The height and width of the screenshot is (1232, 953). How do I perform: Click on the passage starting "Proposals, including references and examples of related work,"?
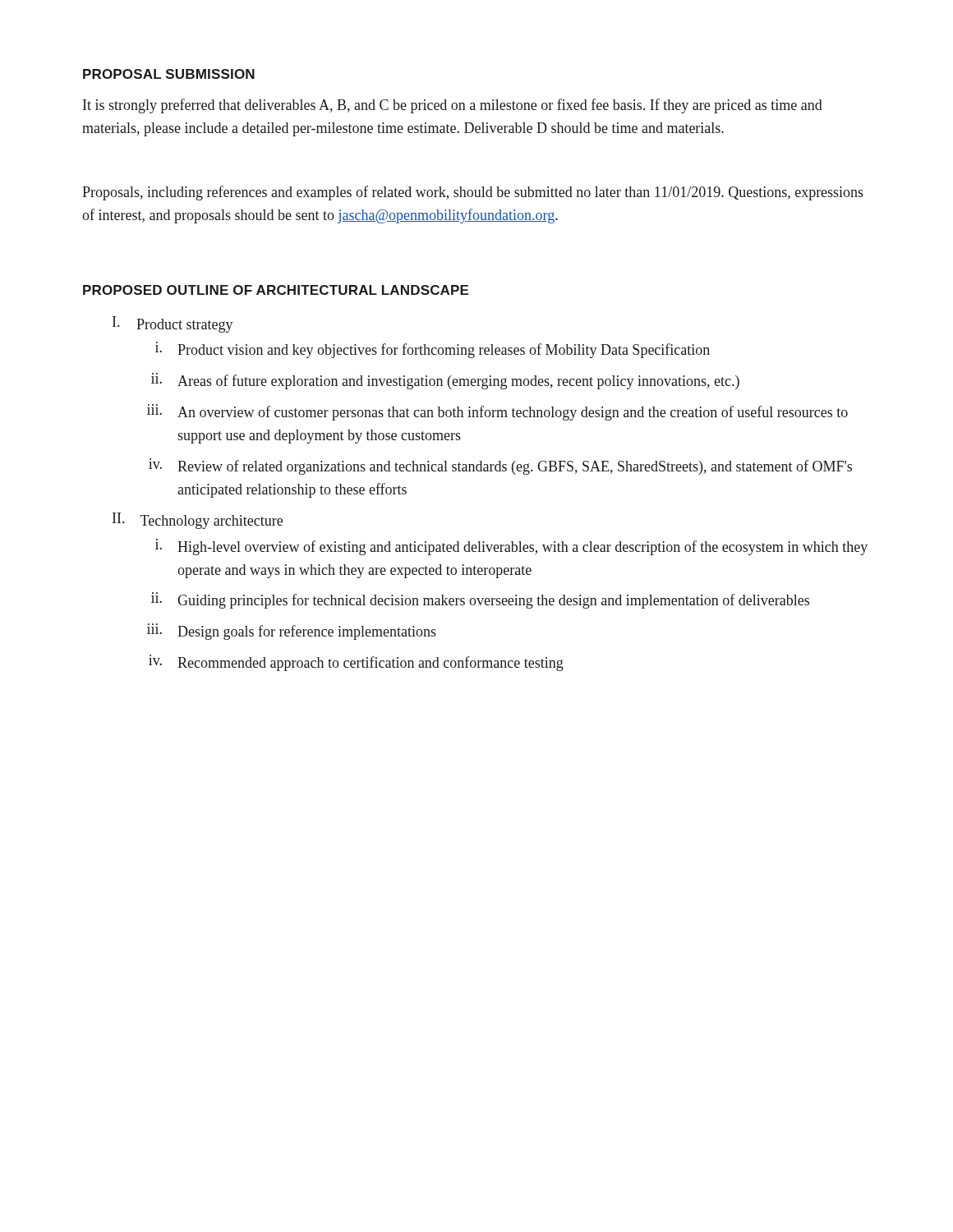click(x=473, y=203)
